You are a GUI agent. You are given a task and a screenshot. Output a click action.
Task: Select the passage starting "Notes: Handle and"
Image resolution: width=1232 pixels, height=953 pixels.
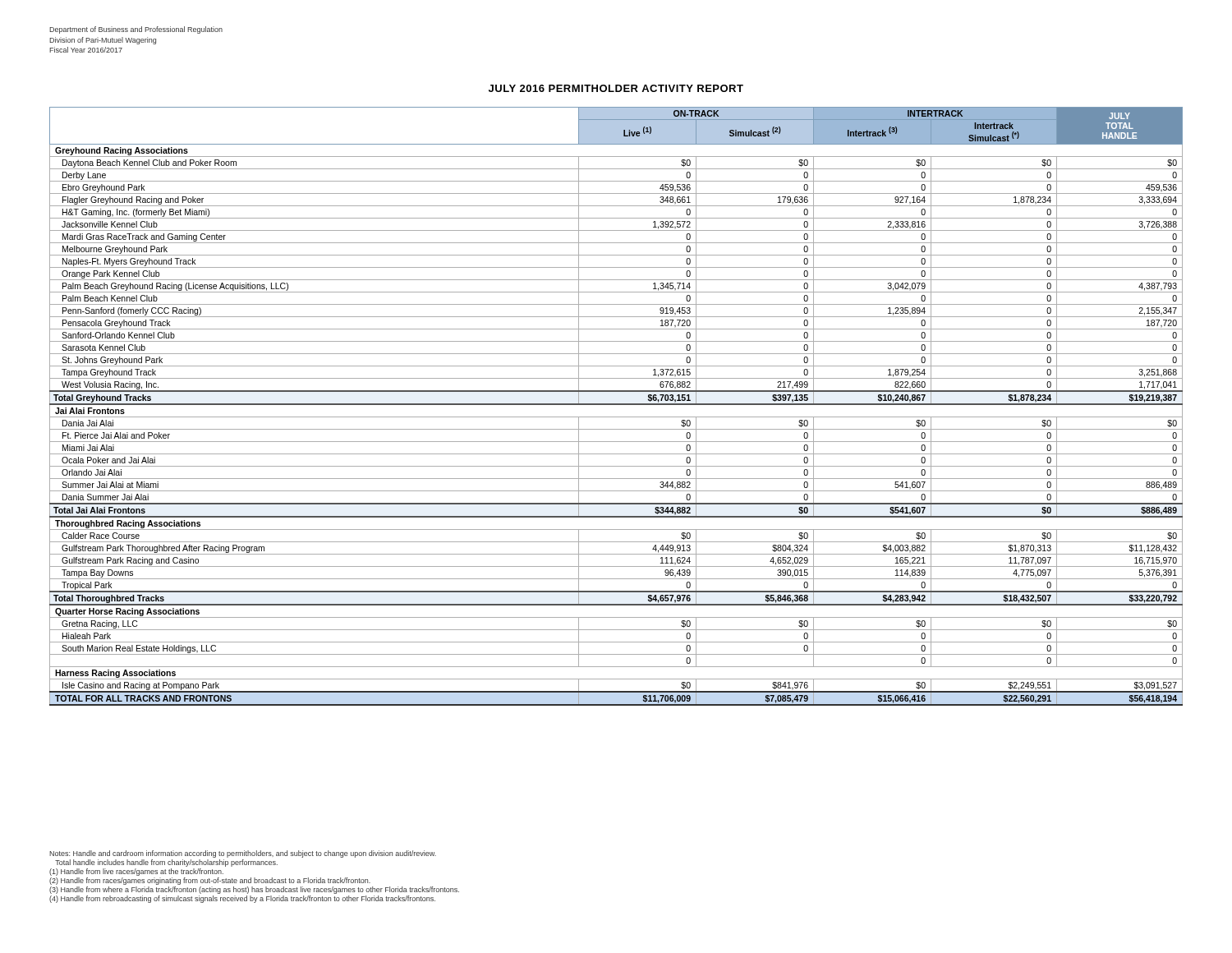243,854
